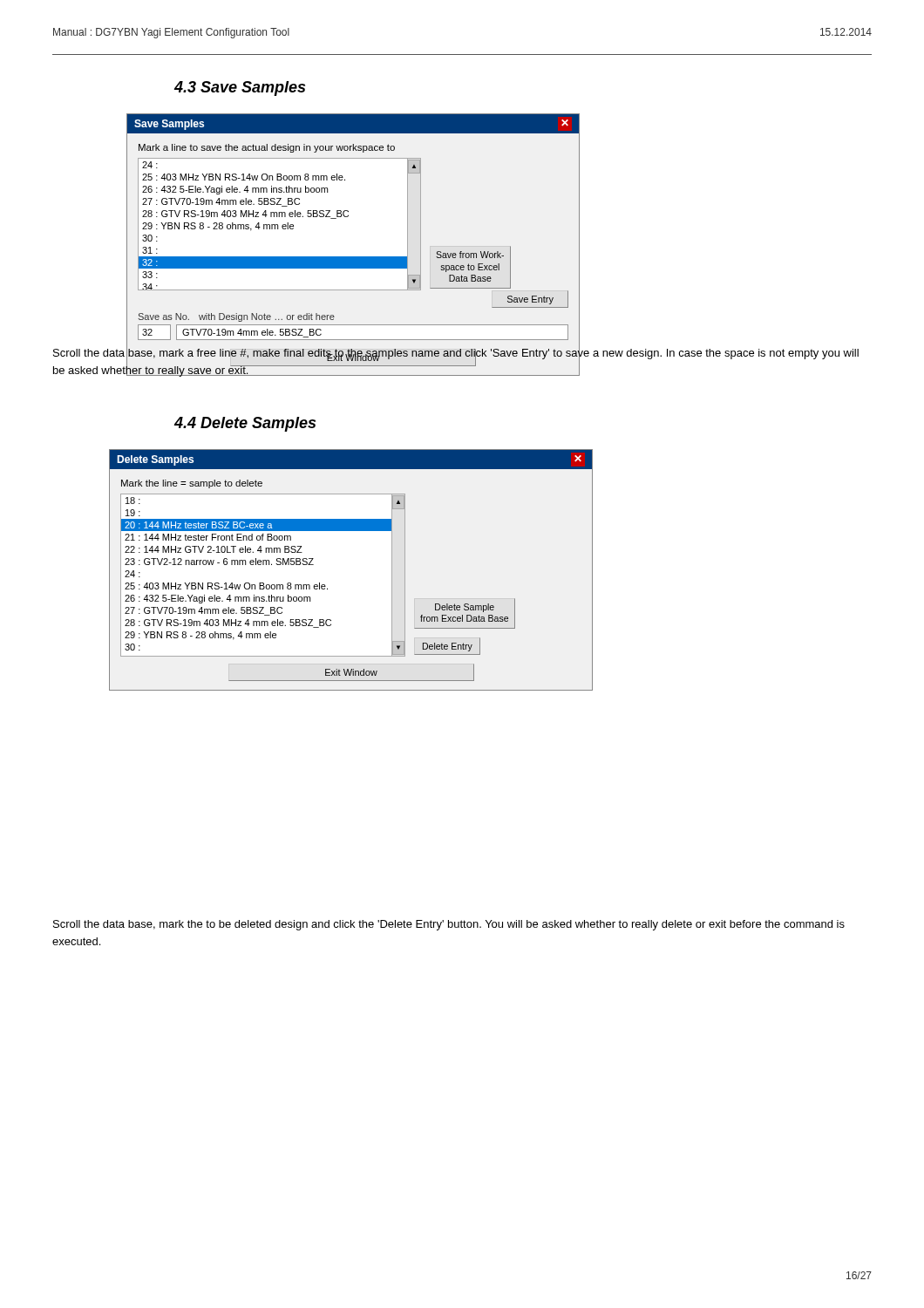Locate the text "4.3 Save Samples"
924x1308 pixels.
coord(240,87)
